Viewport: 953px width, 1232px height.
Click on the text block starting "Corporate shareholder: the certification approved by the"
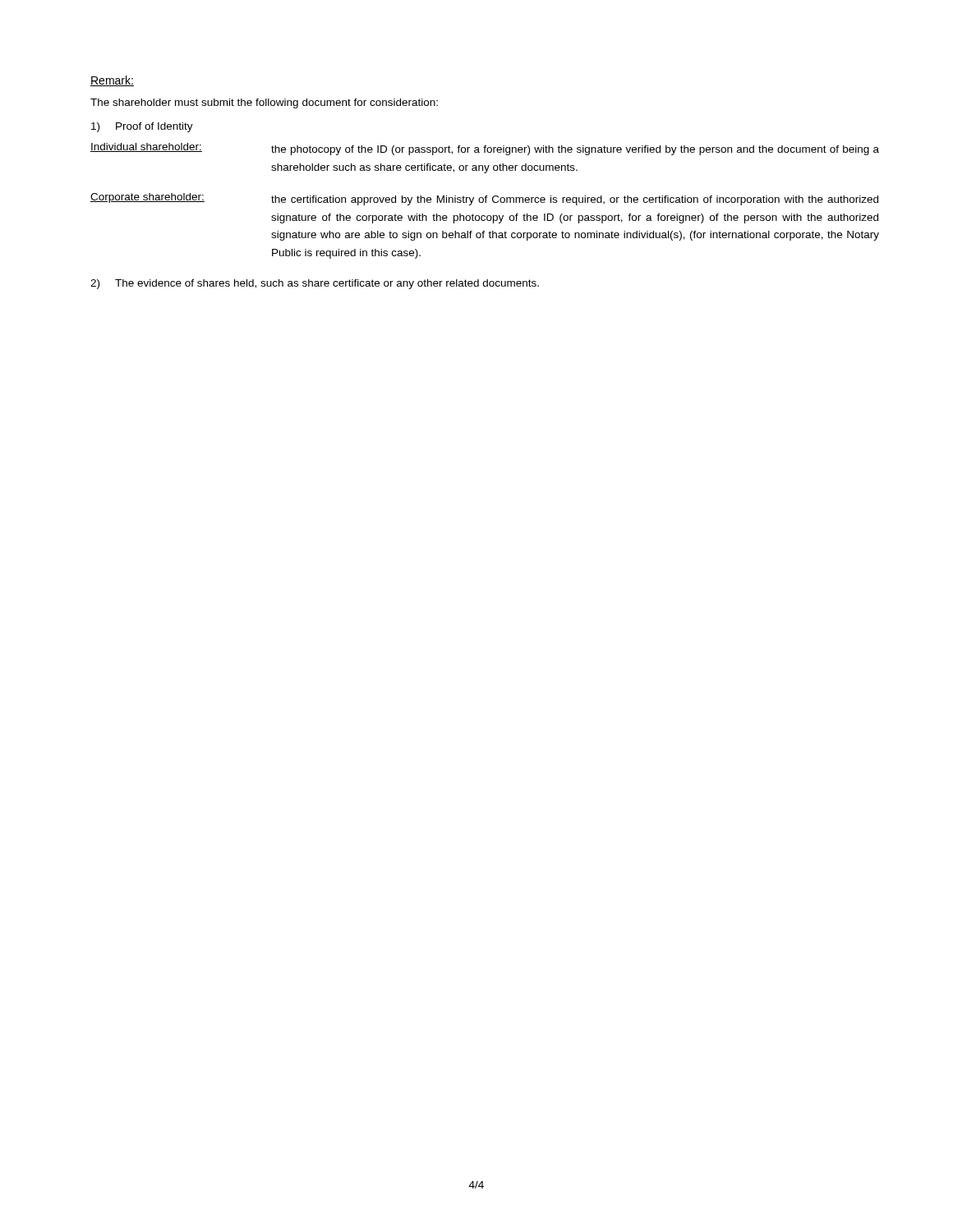485,226
